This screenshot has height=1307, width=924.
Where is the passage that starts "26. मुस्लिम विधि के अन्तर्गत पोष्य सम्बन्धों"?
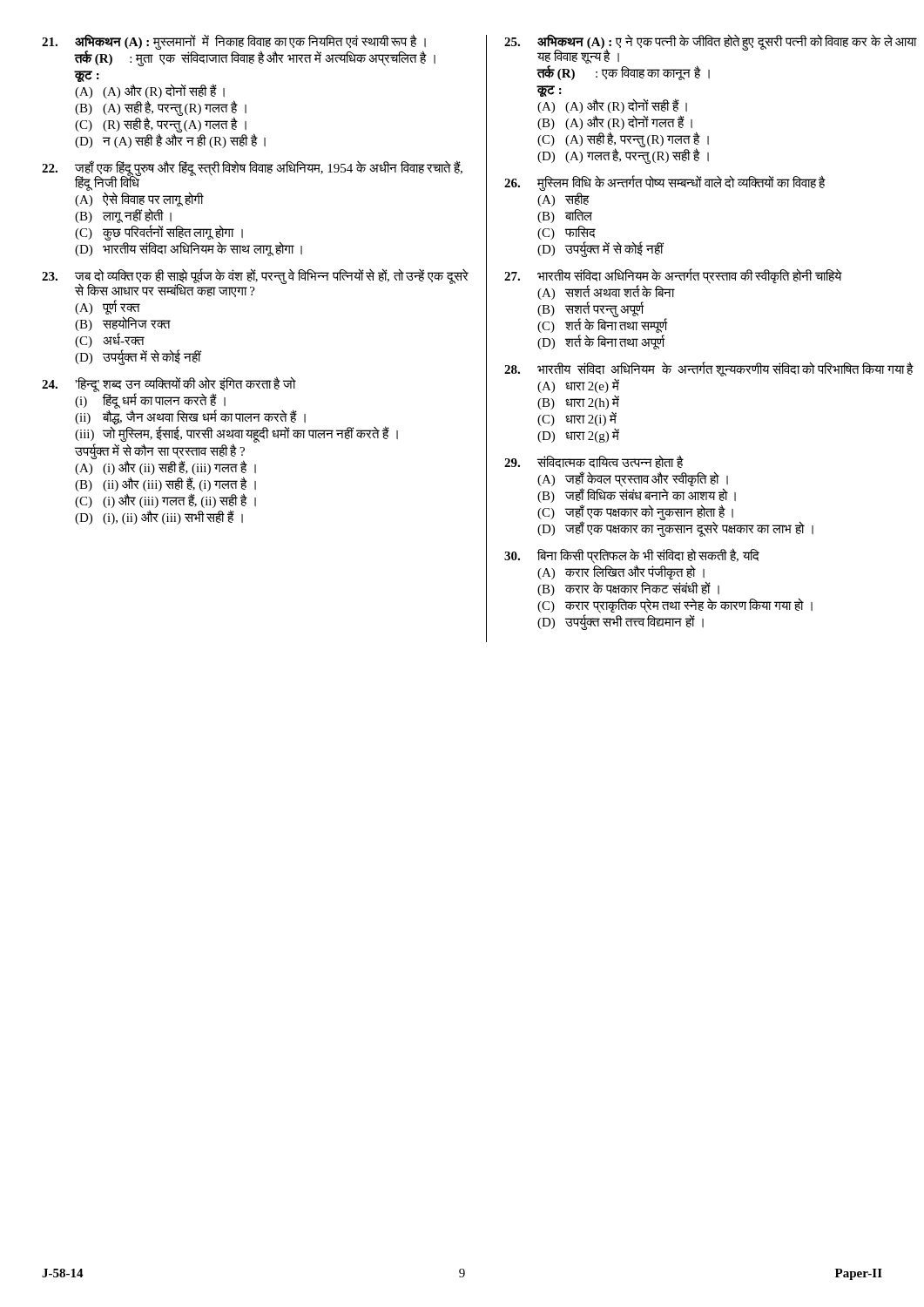click(665, 183)
